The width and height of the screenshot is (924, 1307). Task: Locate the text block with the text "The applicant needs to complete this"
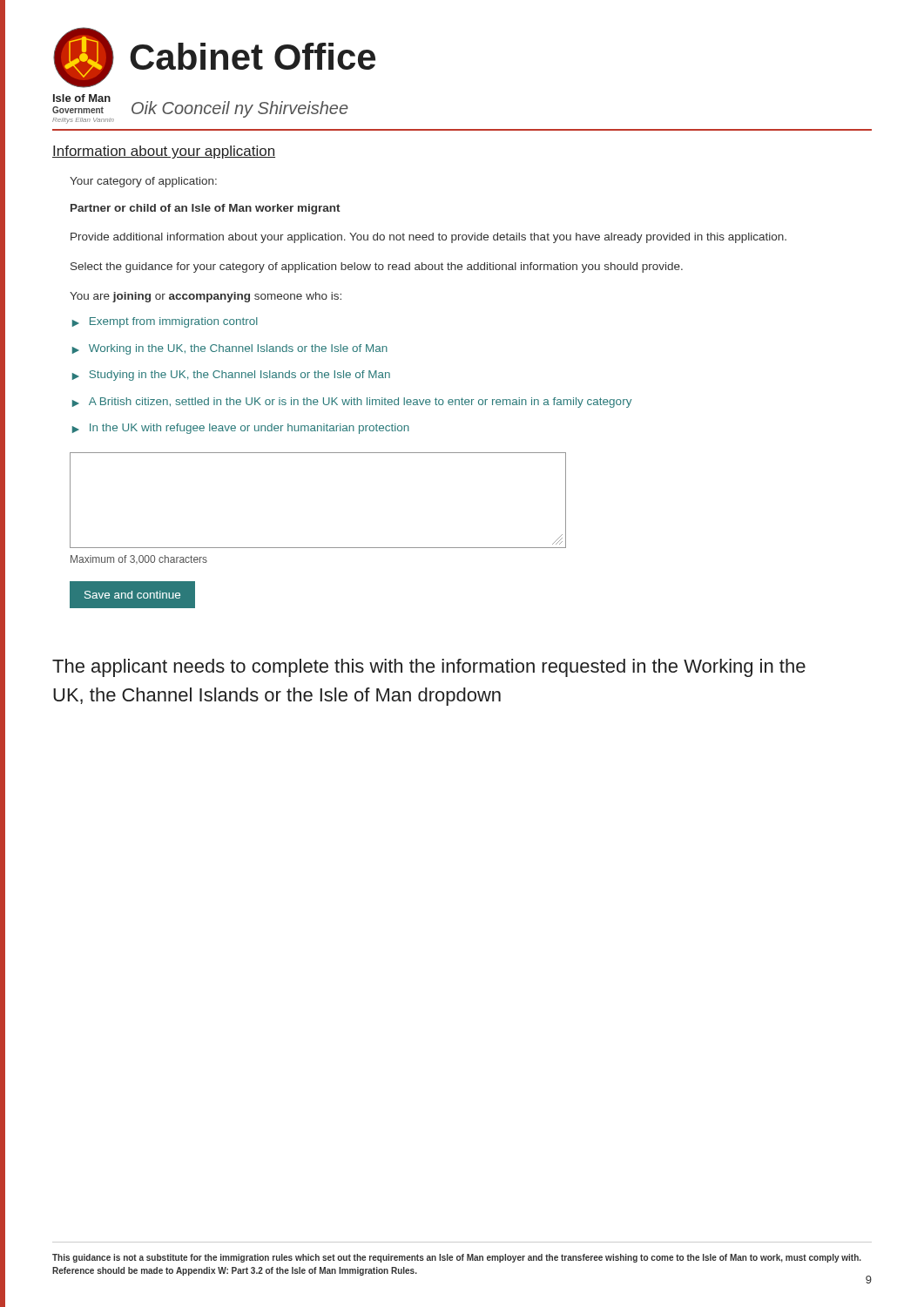444,681
